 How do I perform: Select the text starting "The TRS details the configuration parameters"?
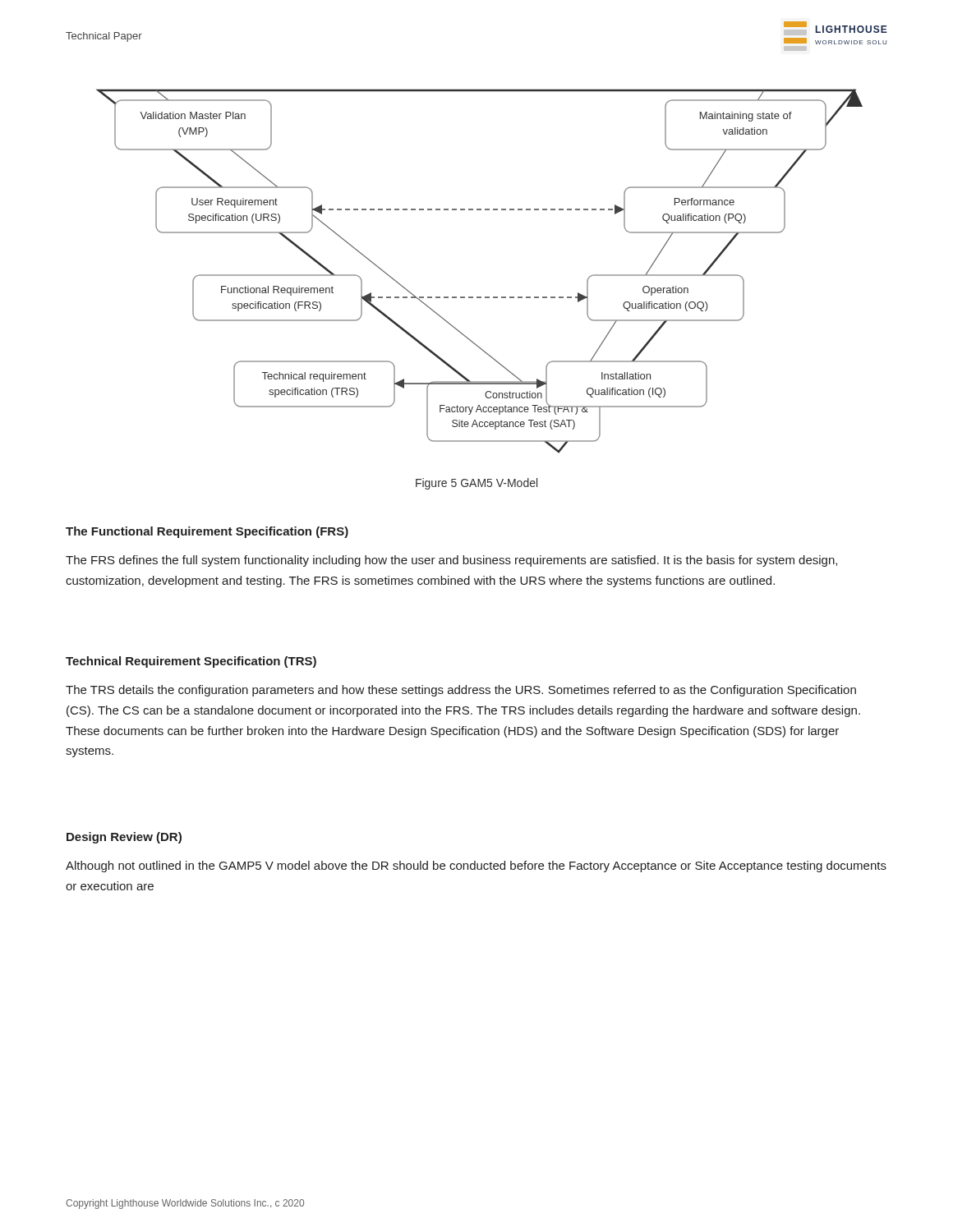[x=463, y=720]
